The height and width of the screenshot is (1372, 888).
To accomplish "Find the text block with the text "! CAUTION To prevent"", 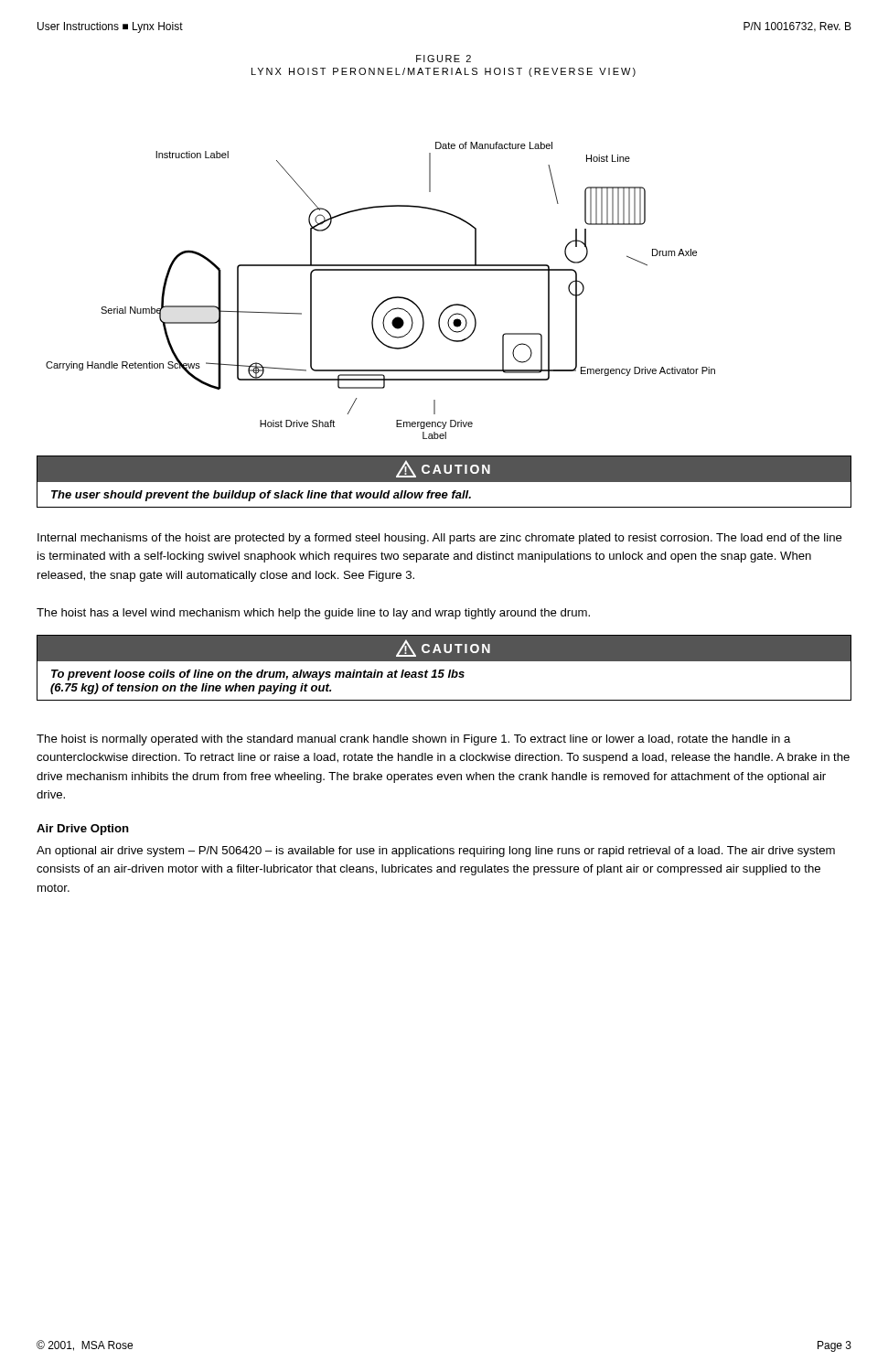I will 444,668.
